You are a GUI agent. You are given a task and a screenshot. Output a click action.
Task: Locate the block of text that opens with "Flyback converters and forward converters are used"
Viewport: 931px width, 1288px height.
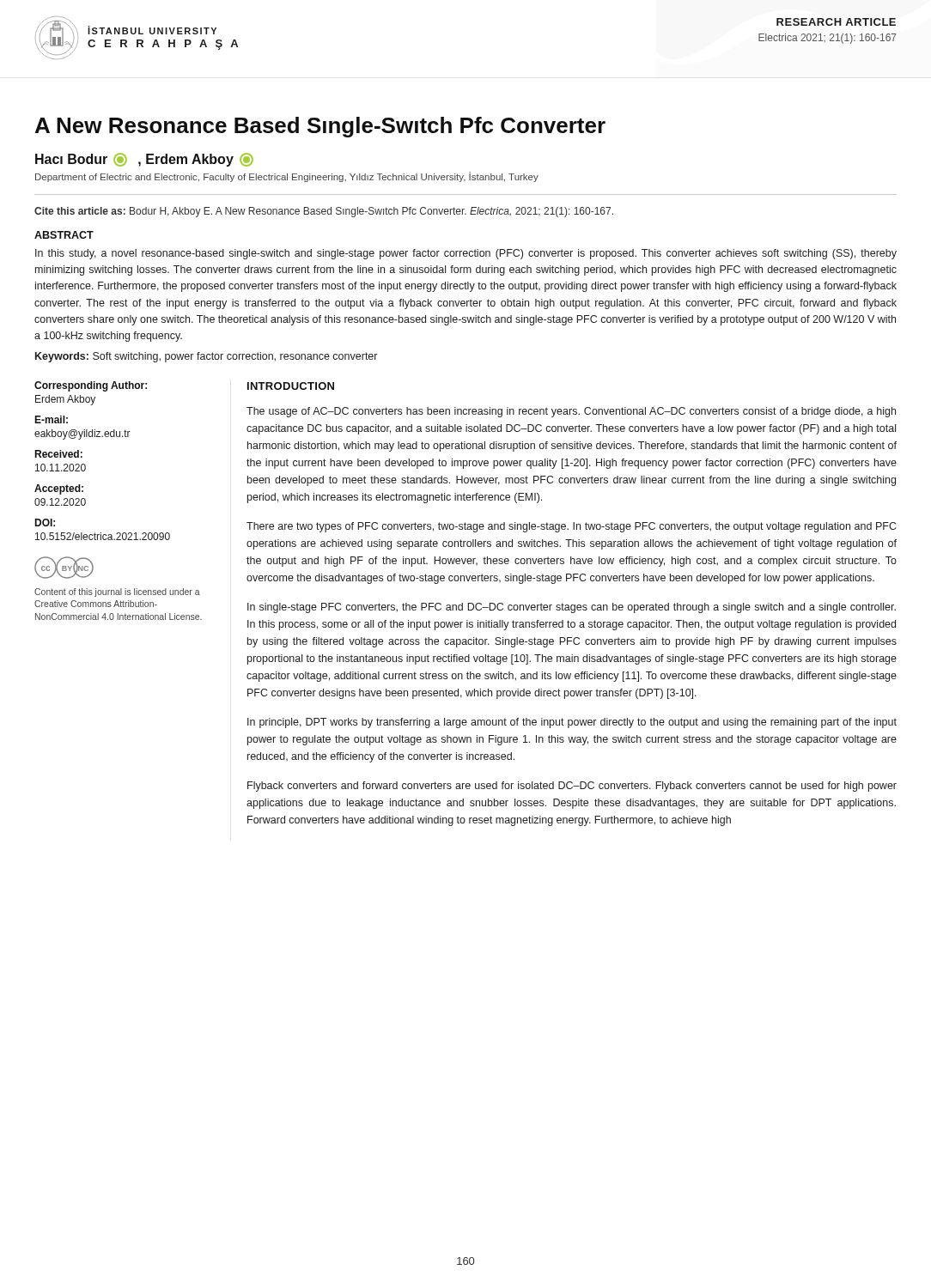tap(572, 803)
